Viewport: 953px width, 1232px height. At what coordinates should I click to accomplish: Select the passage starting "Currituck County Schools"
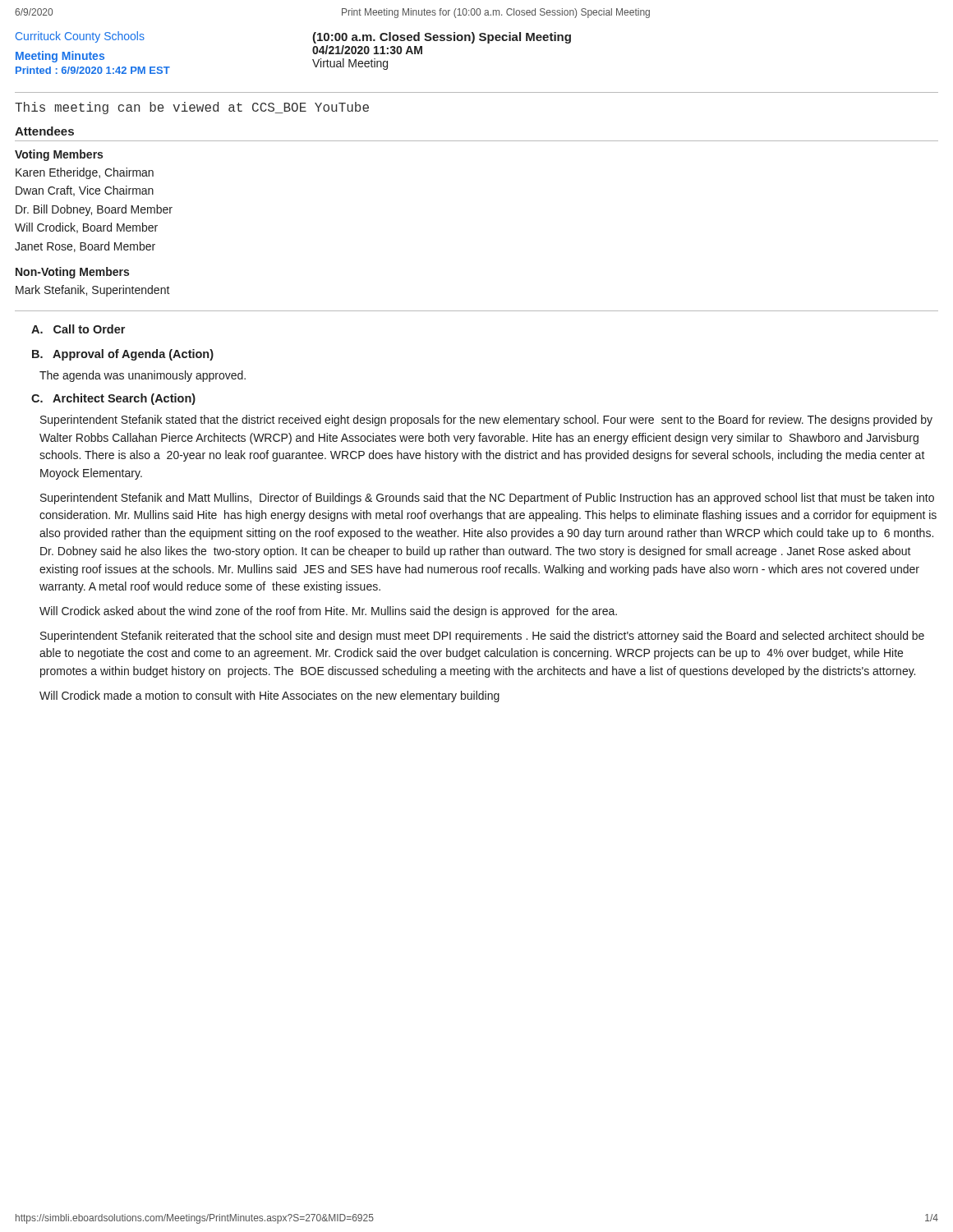(x=80, y=36)
